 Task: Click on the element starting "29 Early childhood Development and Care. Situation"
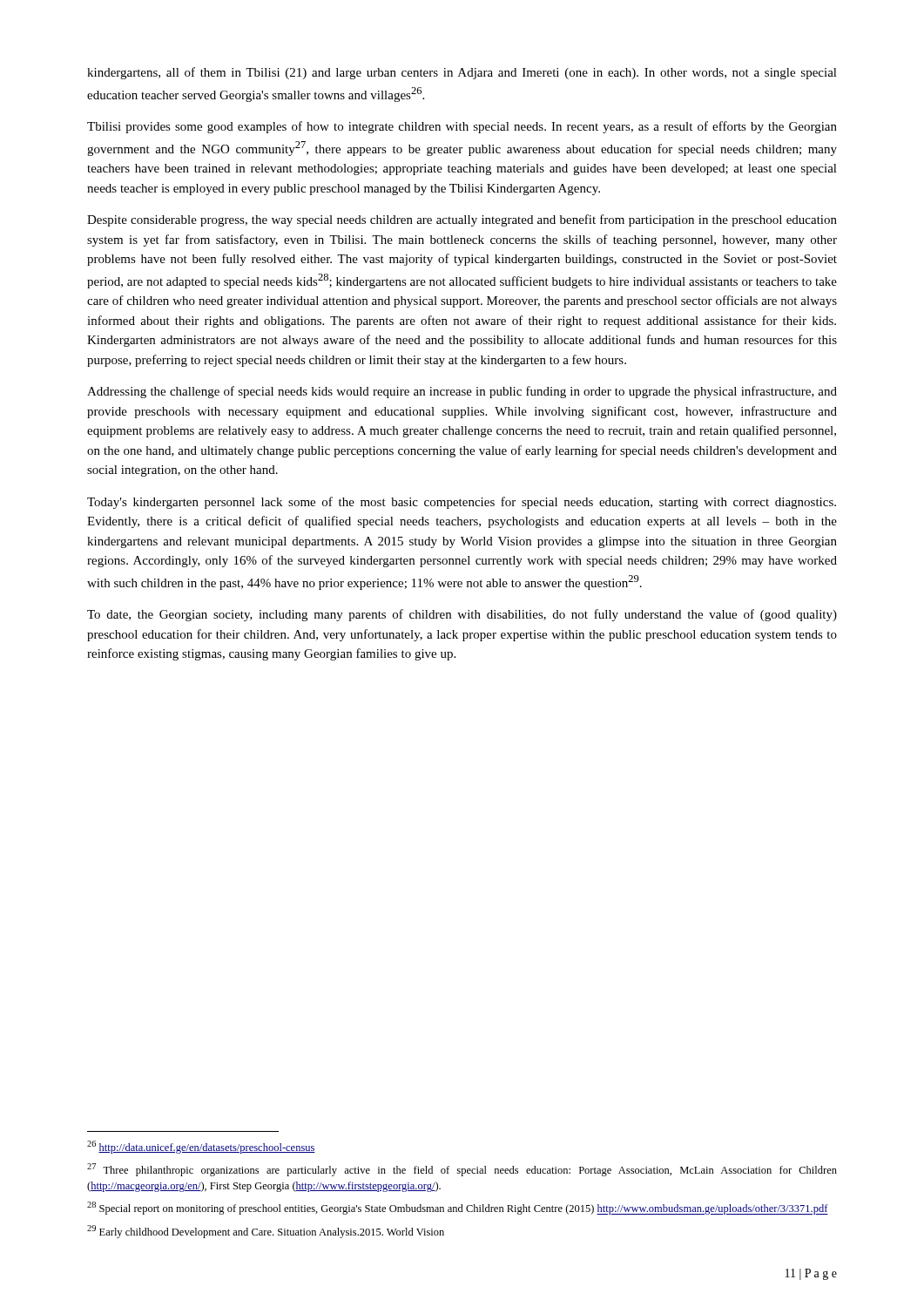pos(266,1231)
